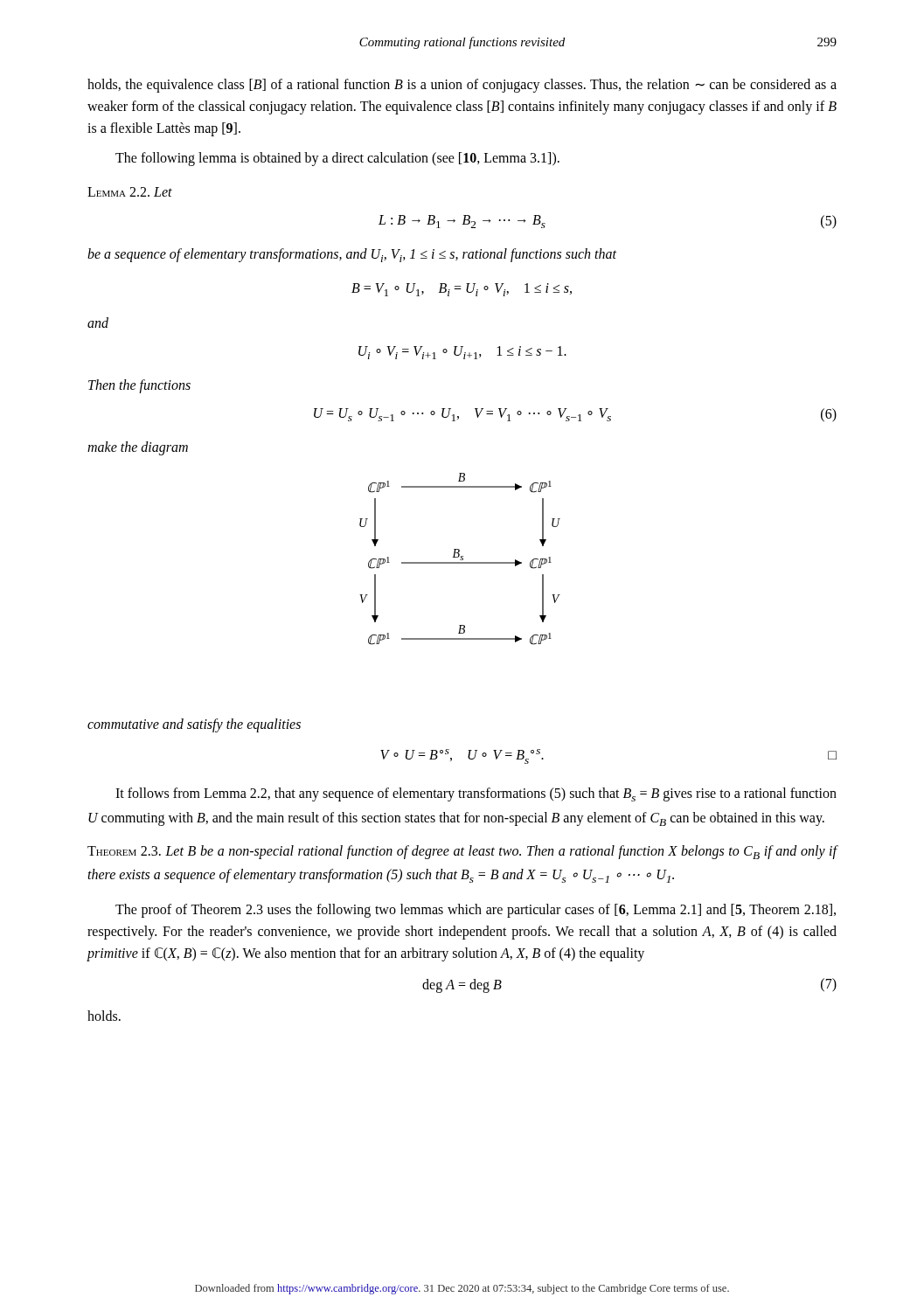Select the text block starting "Lemma 2.2. Let"
Screen dimensions: 1311x924
(x=130, y=192)
